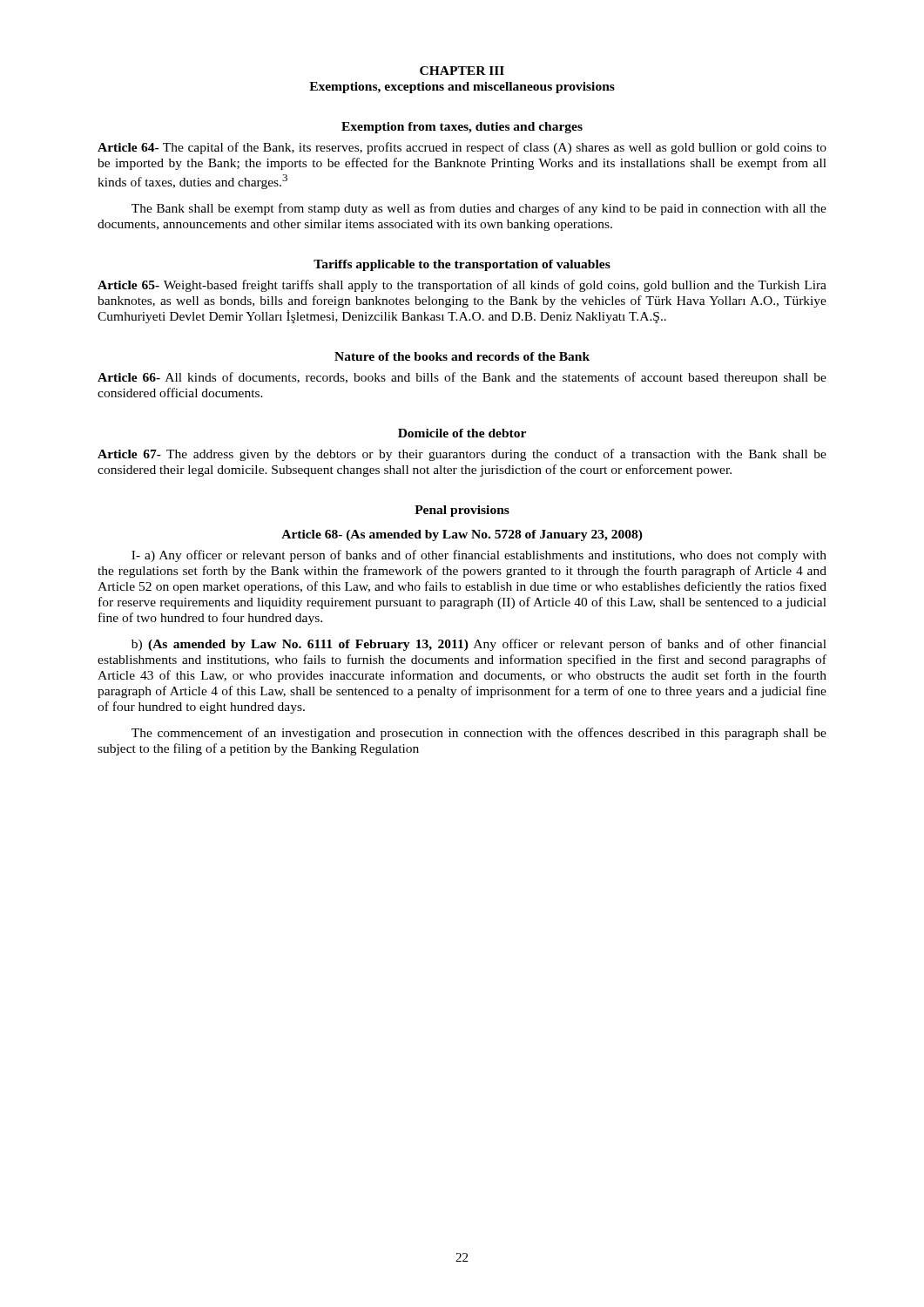Select the section header that reads "Tariffs applicable to the"
This screenshot has height=1307, width=924.
click(462, 264)
